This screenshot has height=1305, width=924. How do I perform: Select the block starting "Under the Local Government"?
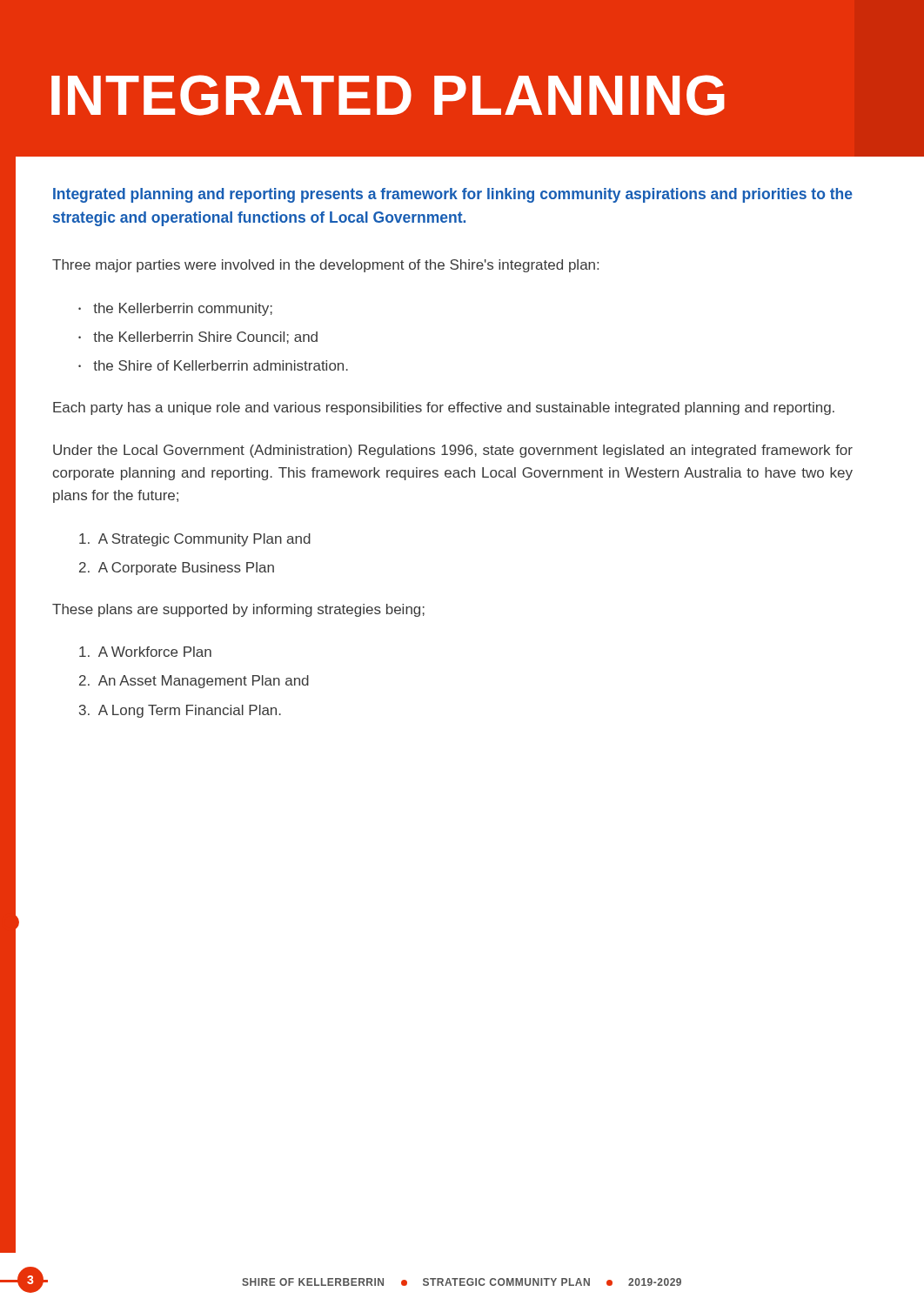coord(452,473)
